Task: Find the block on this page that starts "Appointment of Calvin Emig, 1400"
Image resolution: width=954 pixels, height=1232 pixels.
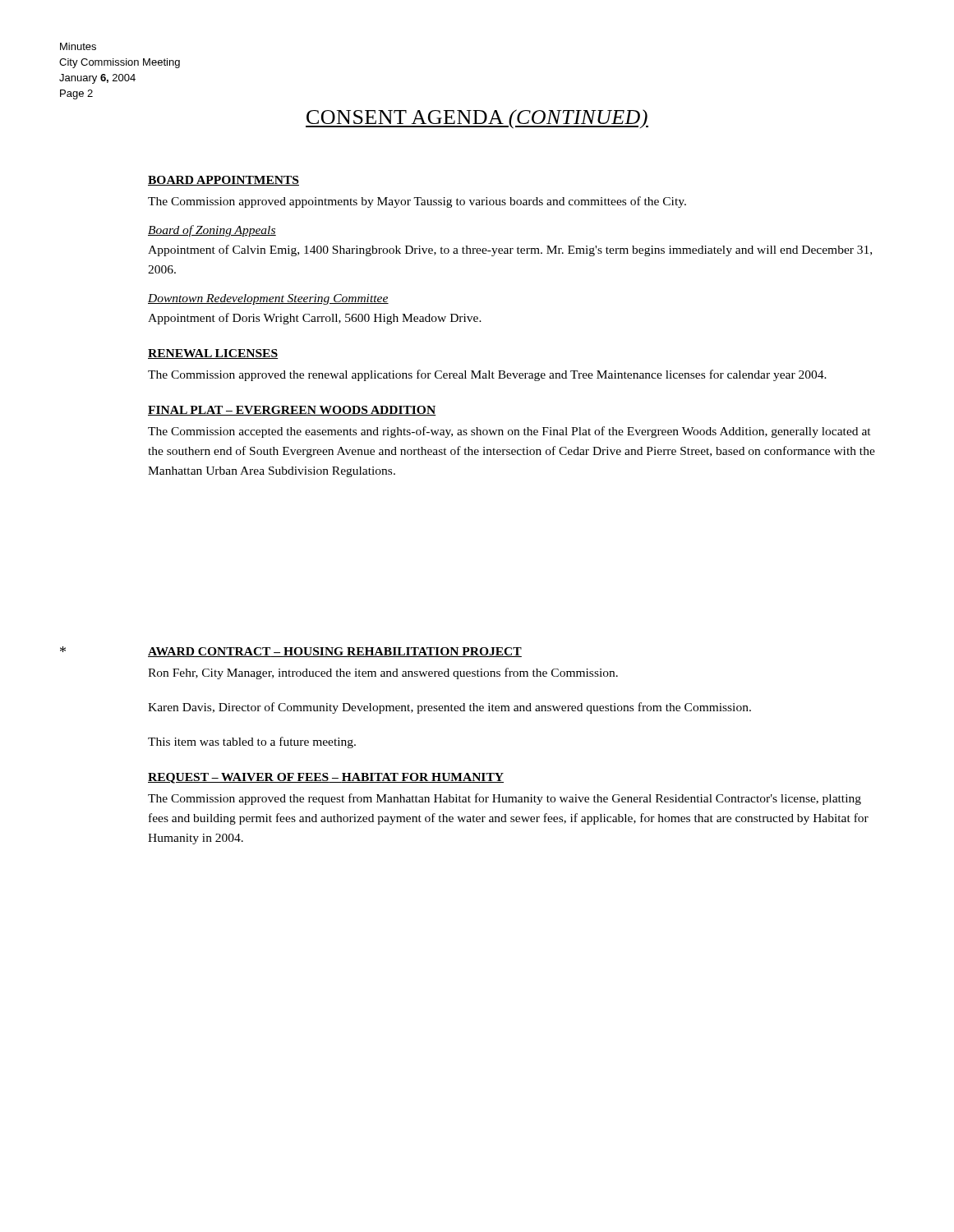Action: coord(510,259)
